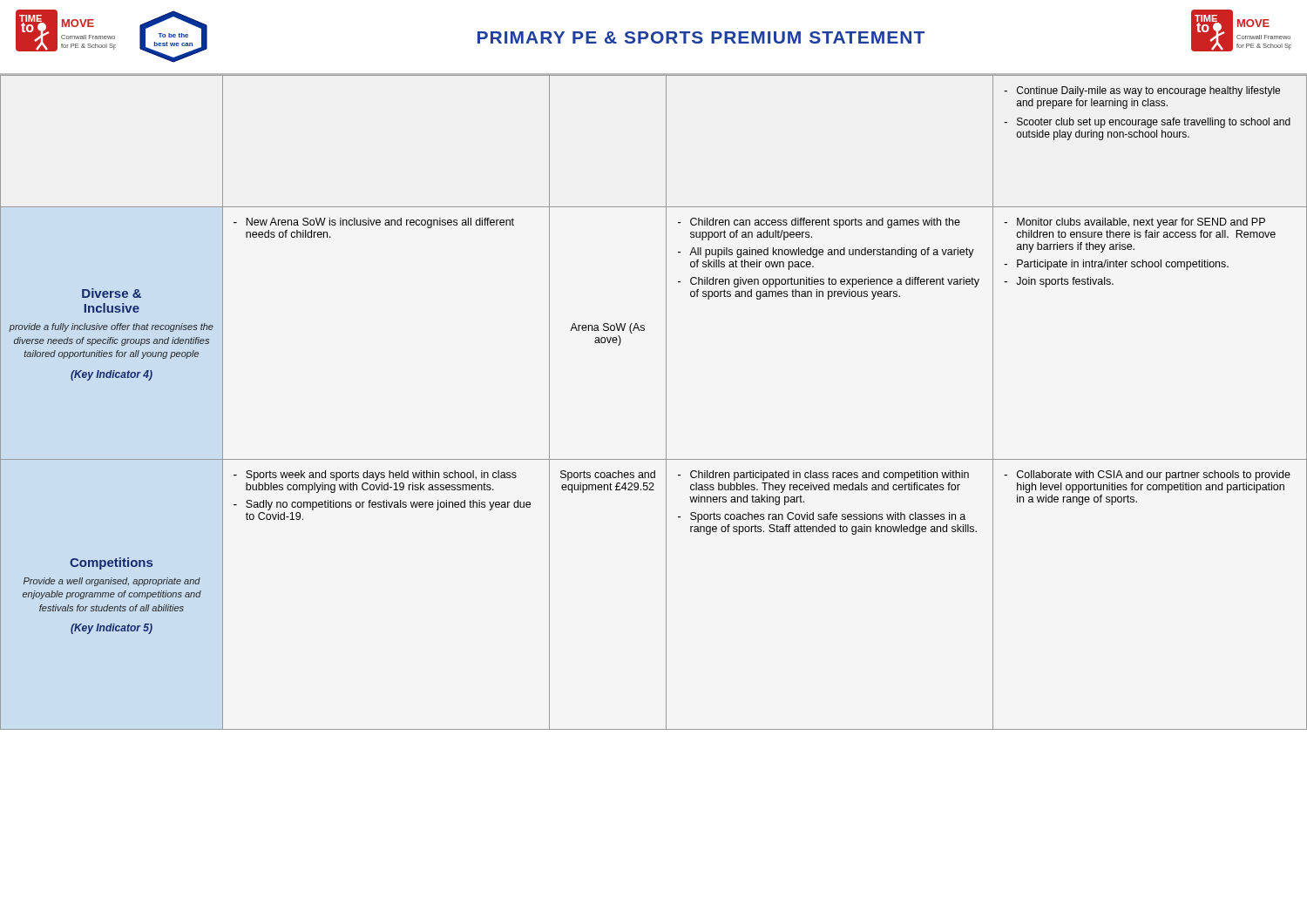Locate the table with the text "- Continue Daily-mile"
Viewport: 1307px width, 924px height.
point(654,402)
